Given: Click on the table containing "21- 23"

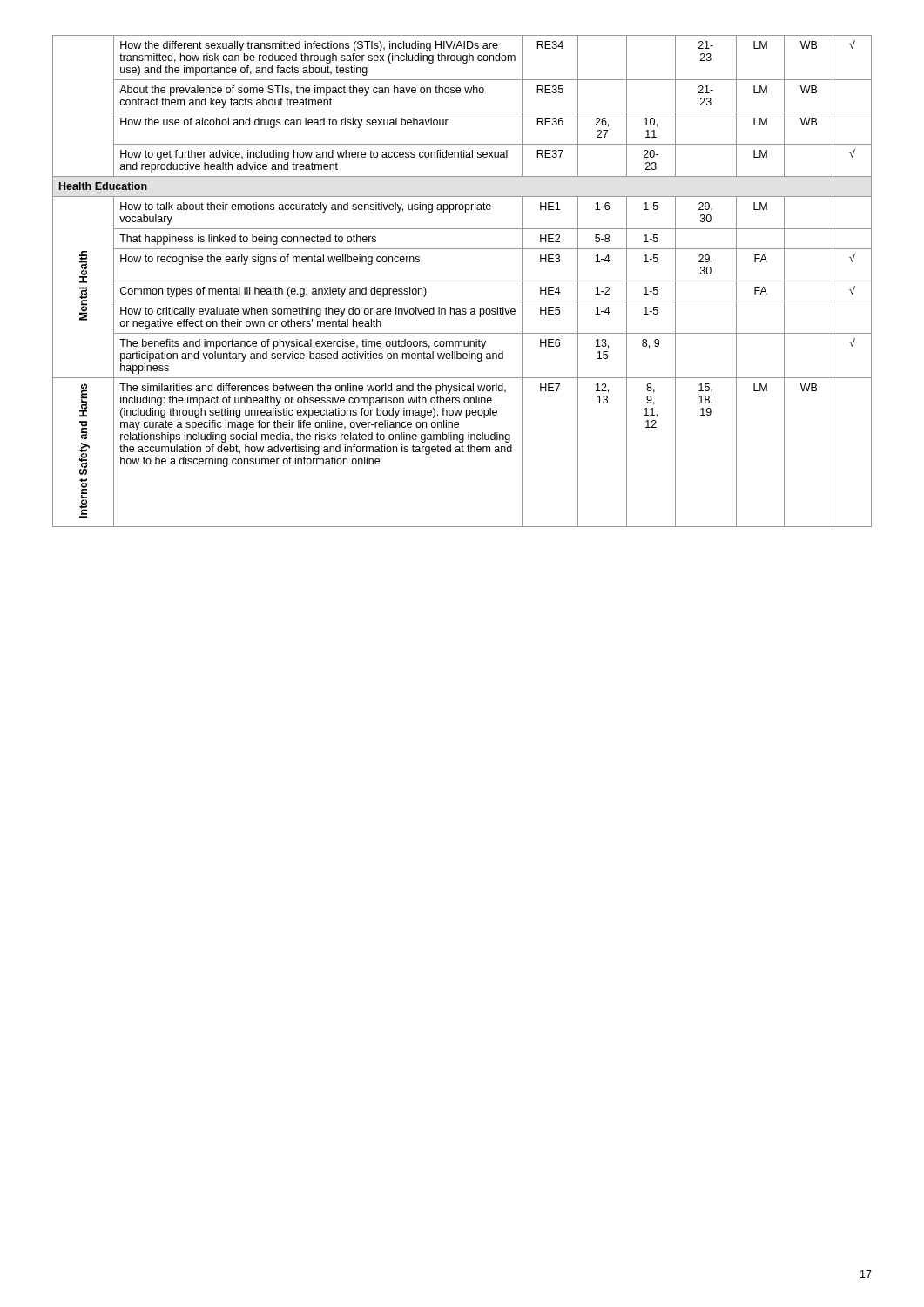Looking at the screenshot, I should [462, 281].
